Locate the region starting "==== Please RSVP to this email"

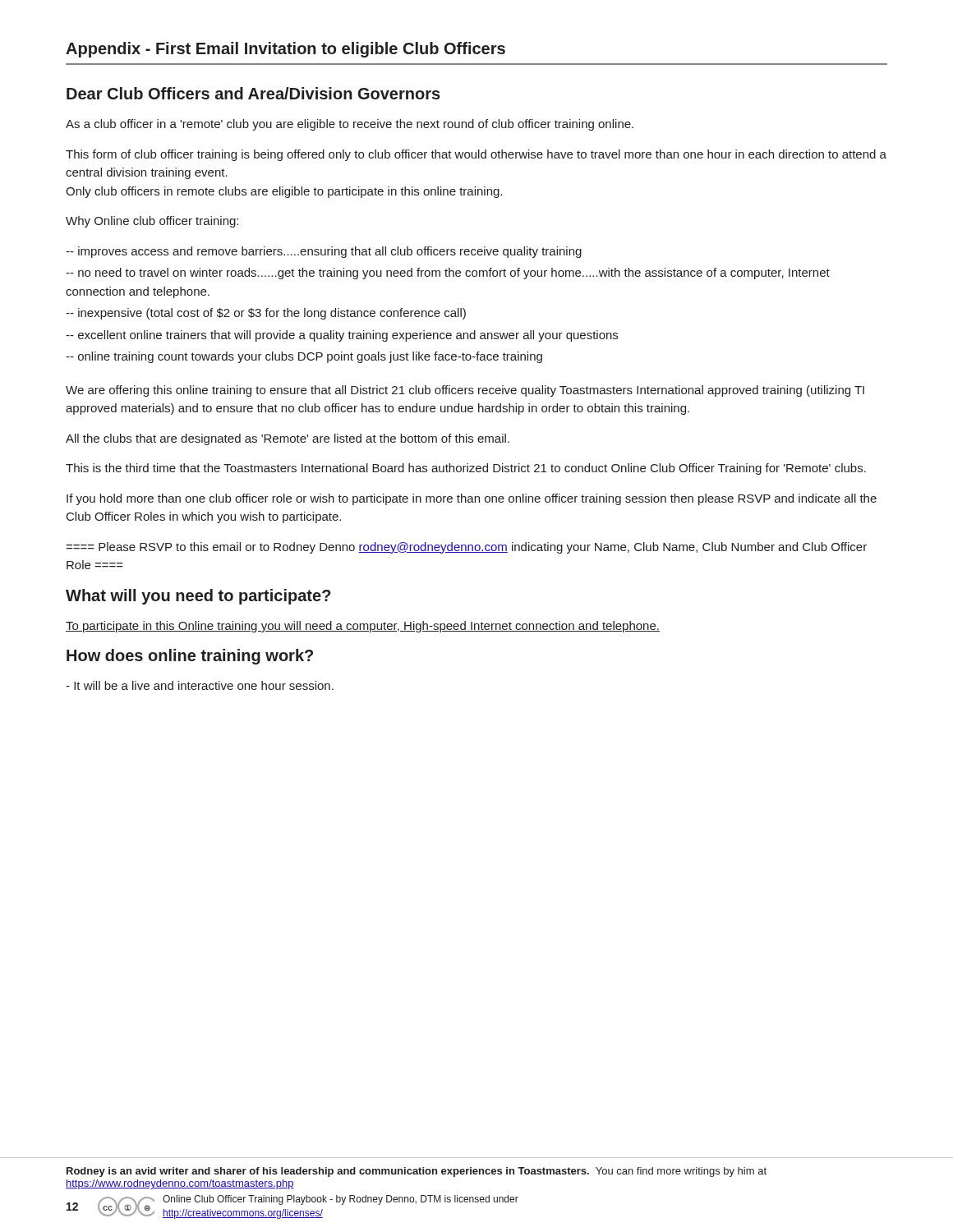pos(466,555)
